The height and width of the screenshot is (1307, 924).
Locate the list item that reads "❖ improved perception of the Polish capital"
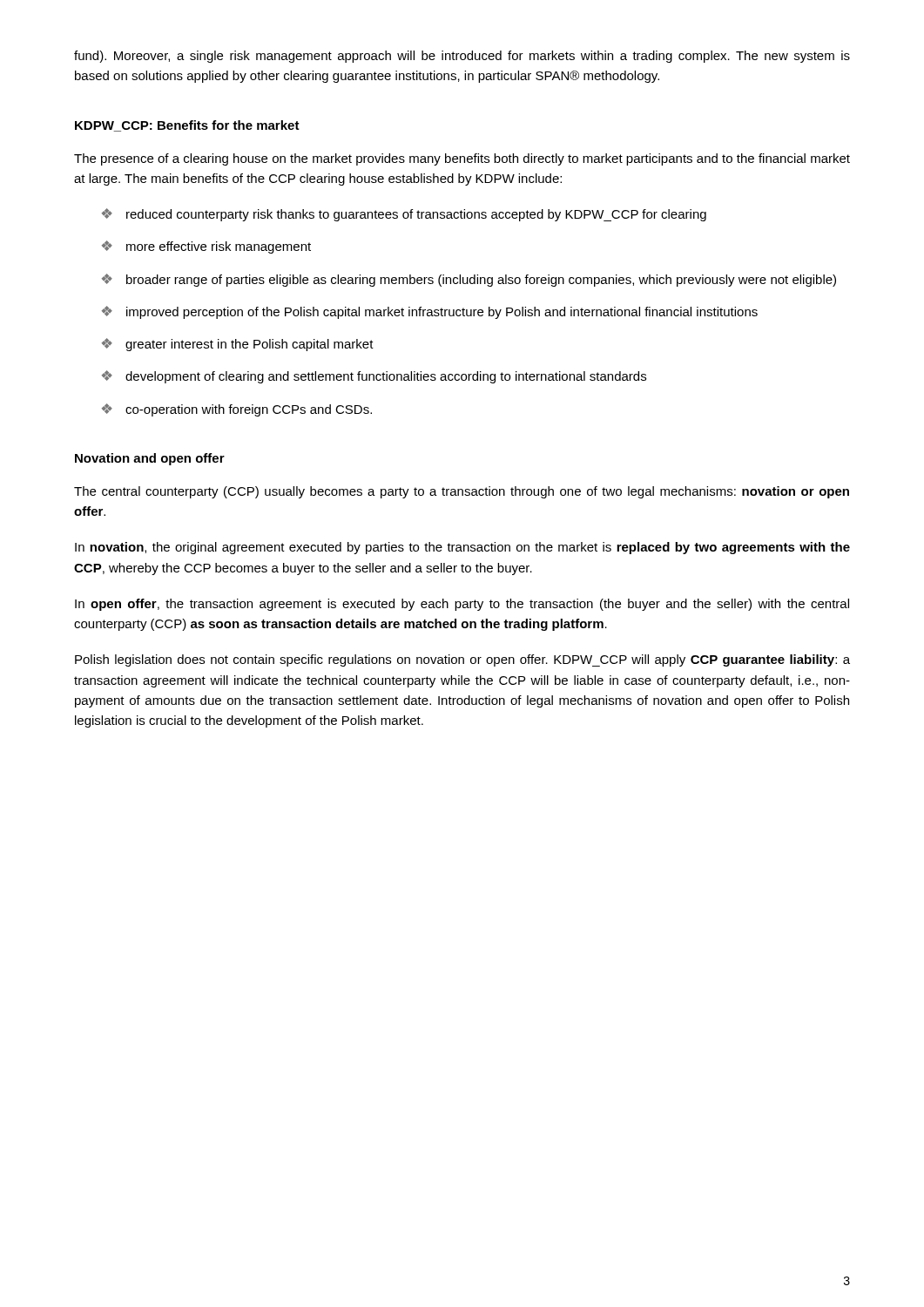pyautogui.click(x=475, y=311)
